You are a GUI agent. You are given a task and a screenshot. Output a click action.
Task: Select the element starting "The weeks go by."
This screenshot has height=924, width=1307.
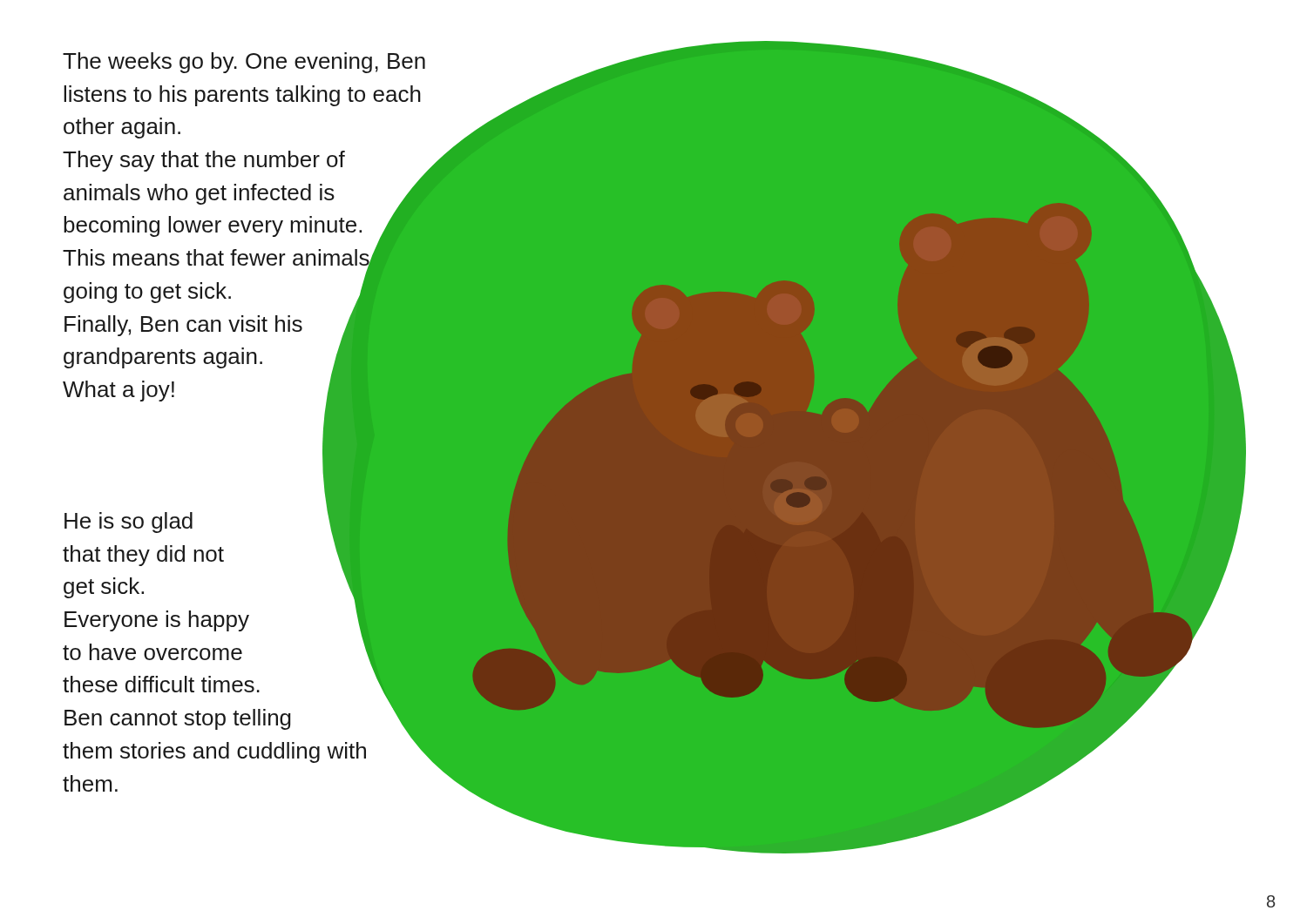pos(244,225)
